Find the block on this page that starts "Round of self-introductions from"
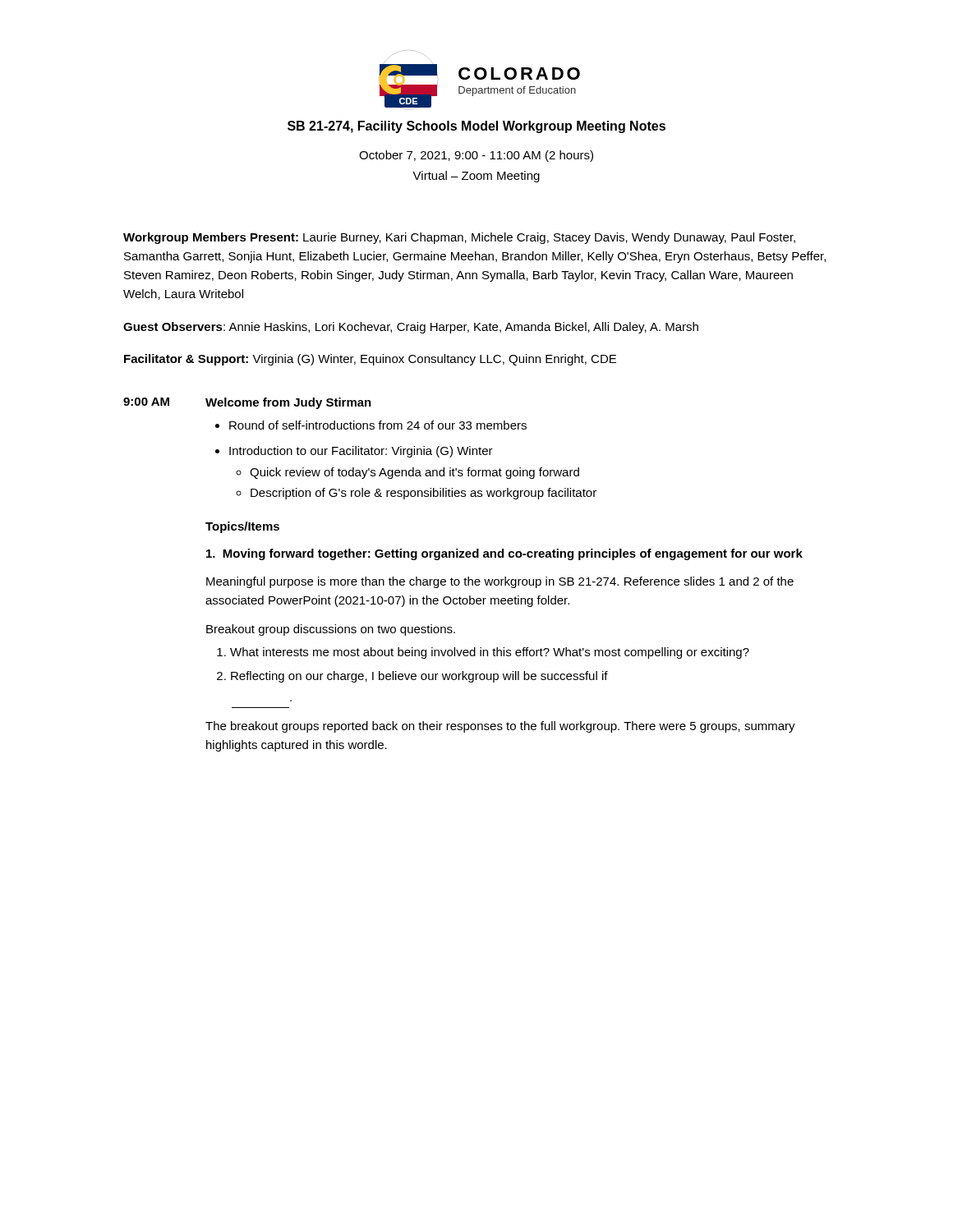Viewport: 953px width, 1232px height. pos(378,425)
